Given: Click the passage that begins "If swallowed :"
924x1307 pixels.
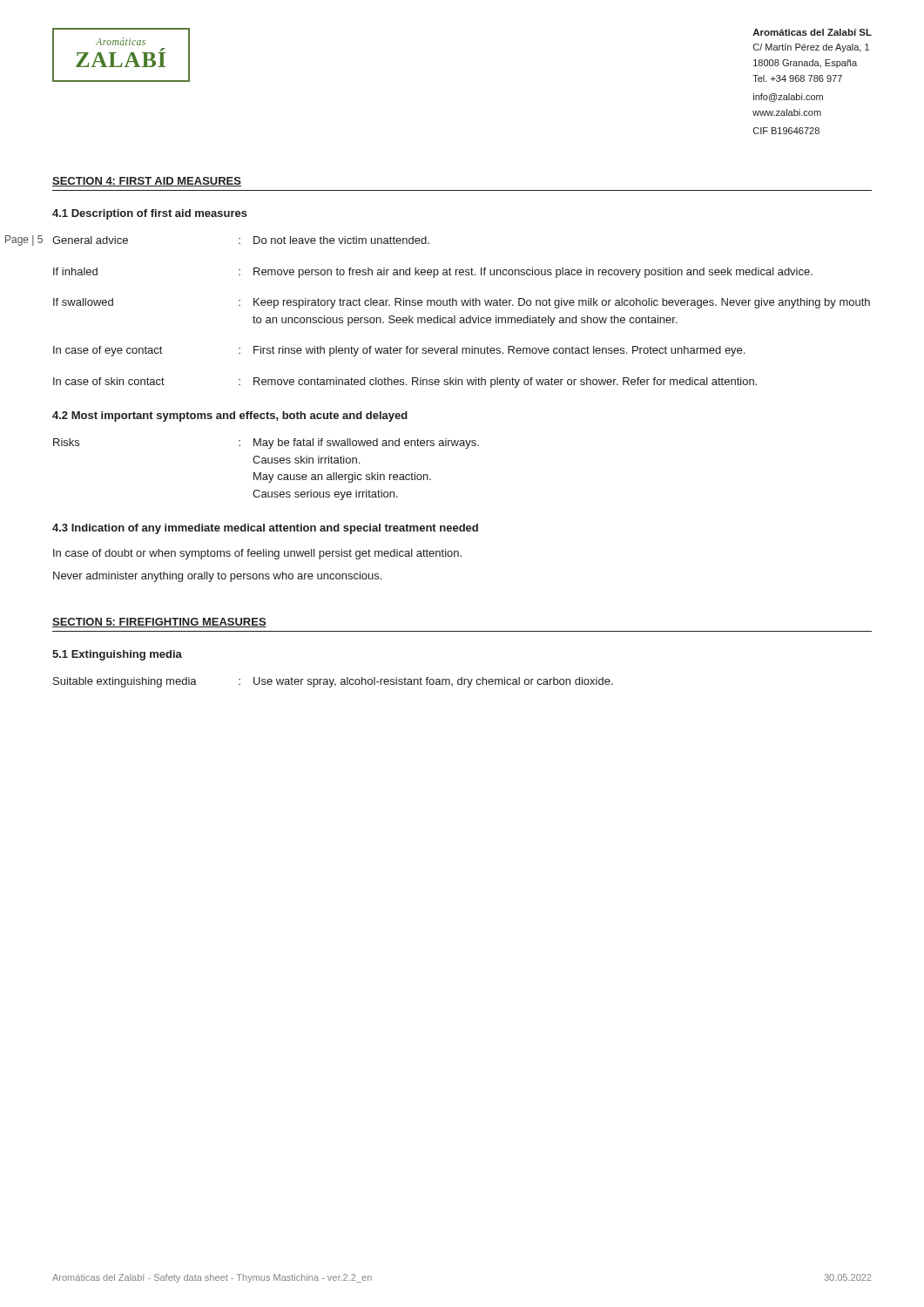Looking at the screenshot, I should [x=462, y=311].
